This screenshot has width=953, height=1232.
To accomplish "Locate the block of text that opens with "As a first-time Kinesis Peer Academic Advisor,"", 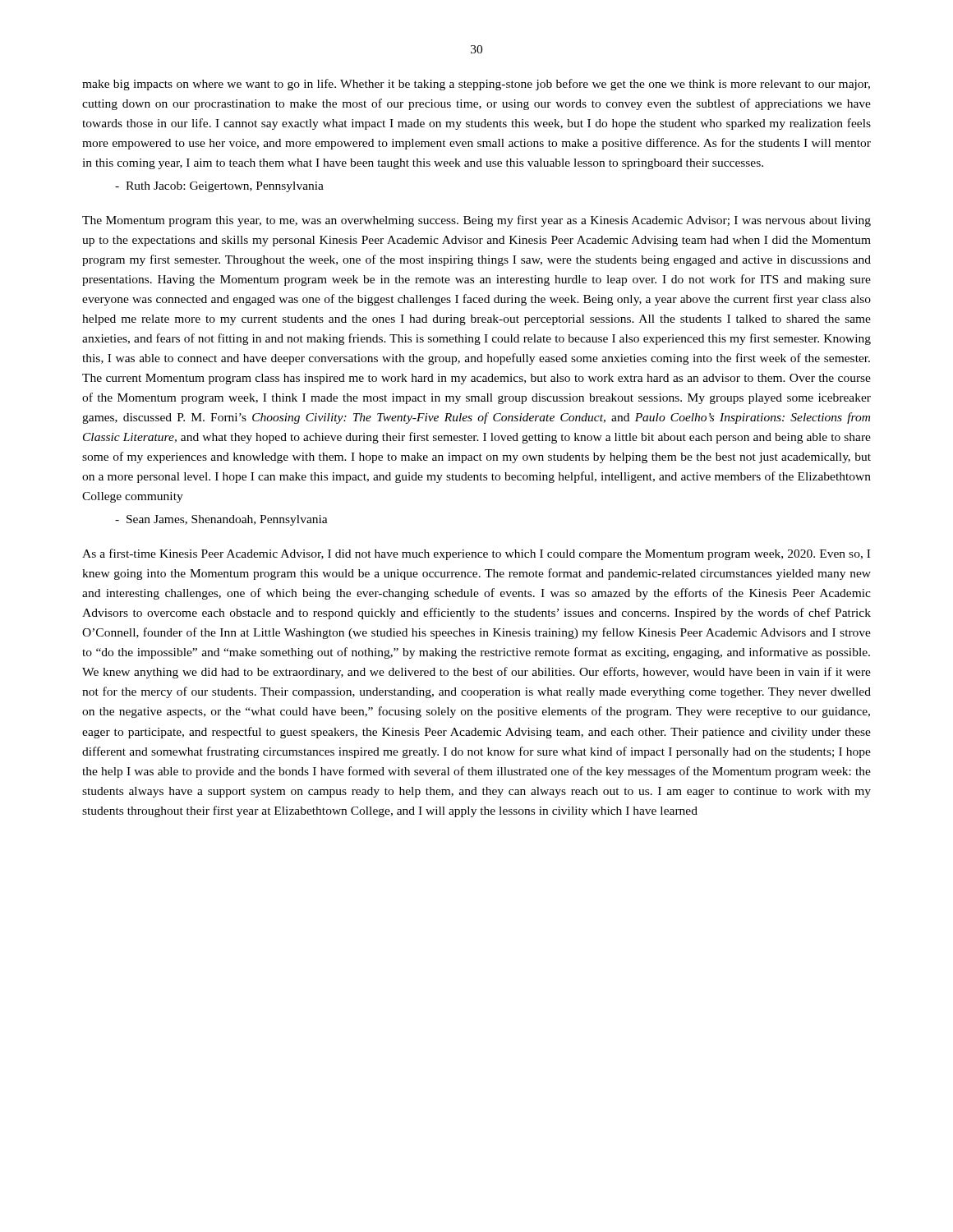I will (476, 682).
